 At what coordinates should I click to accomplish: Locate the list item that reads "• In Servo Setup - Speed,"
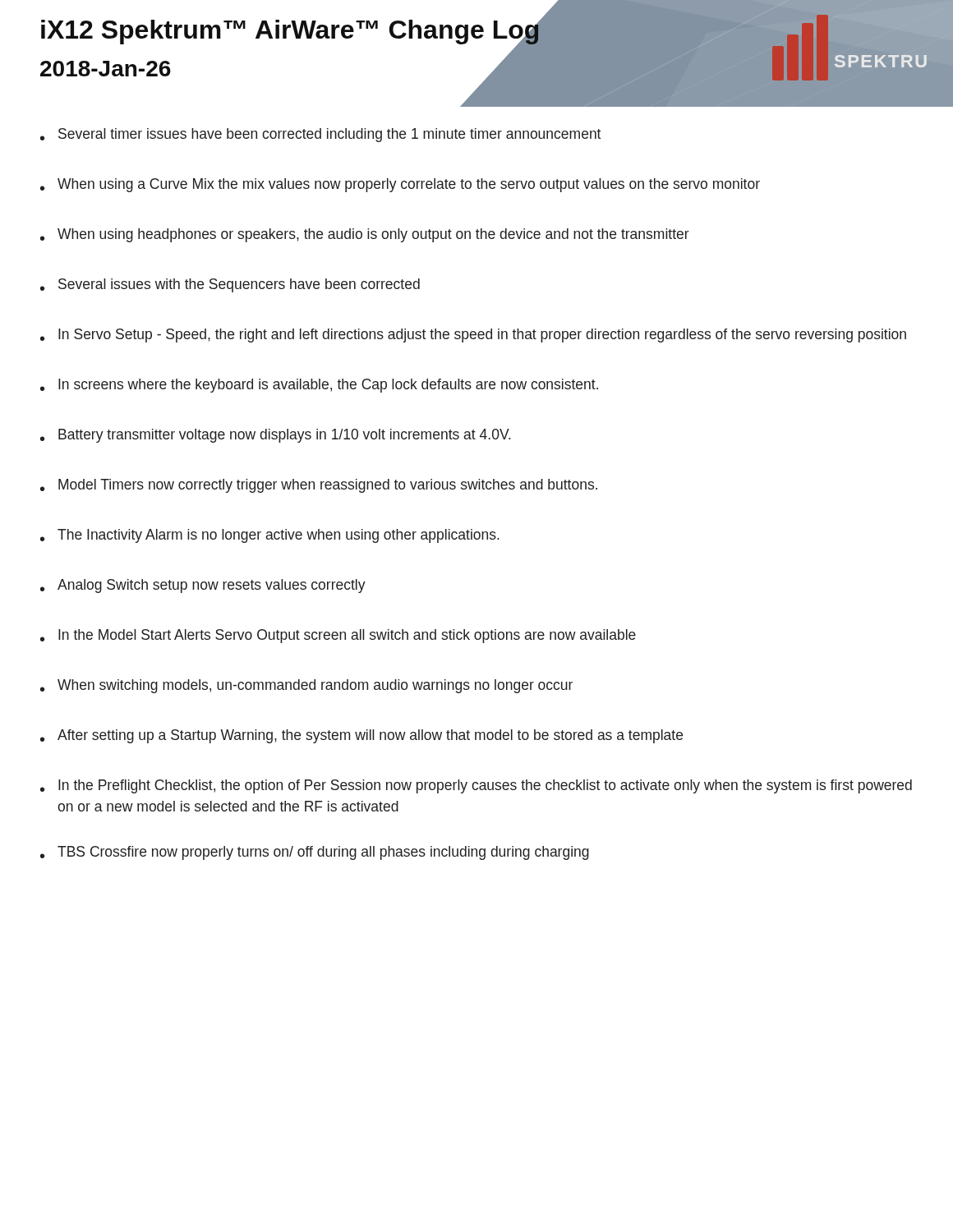coord(476,337)
